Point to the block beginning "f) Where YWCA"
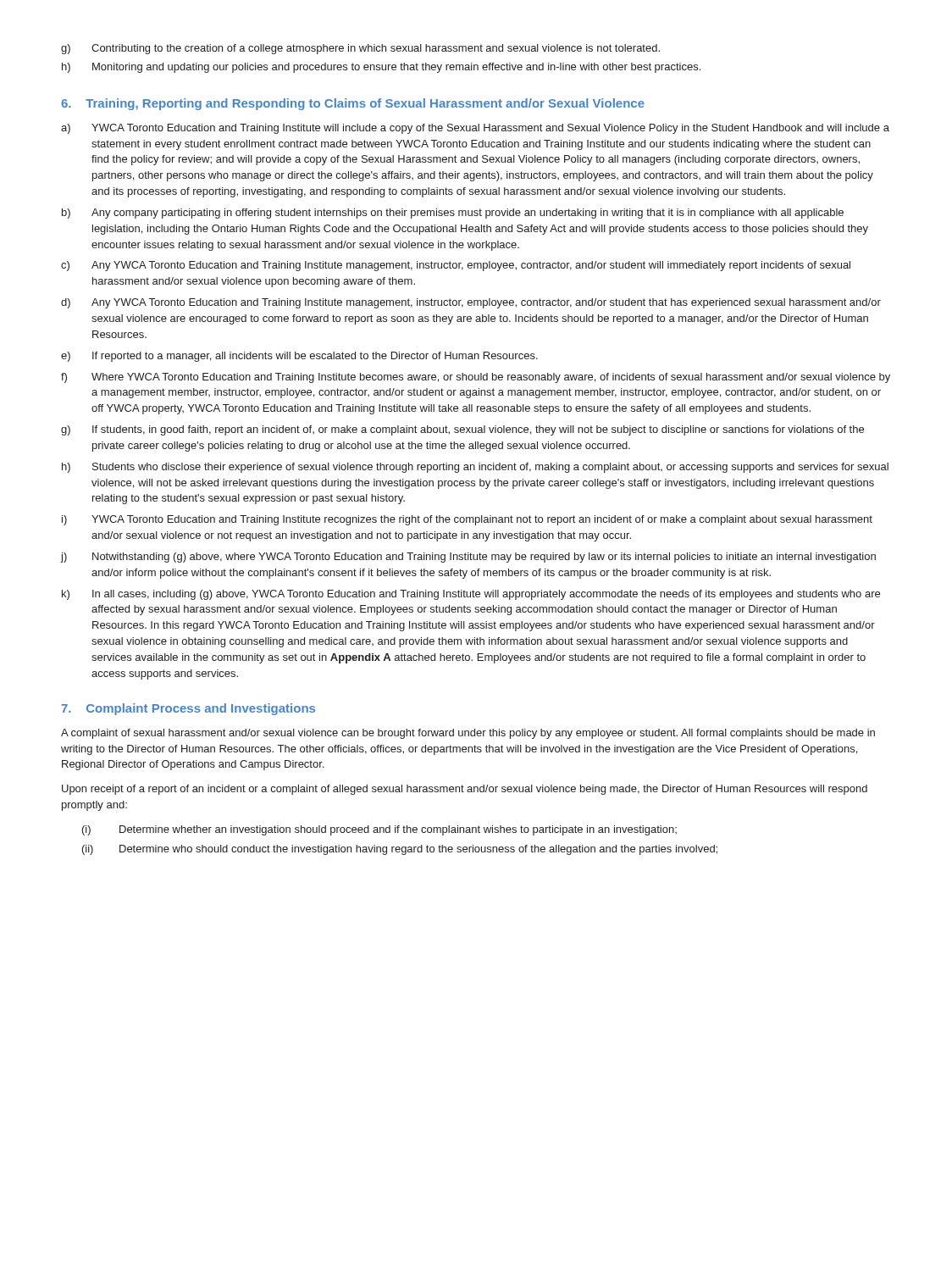Viewport: 952px width, 1271px height. (476, 393)
